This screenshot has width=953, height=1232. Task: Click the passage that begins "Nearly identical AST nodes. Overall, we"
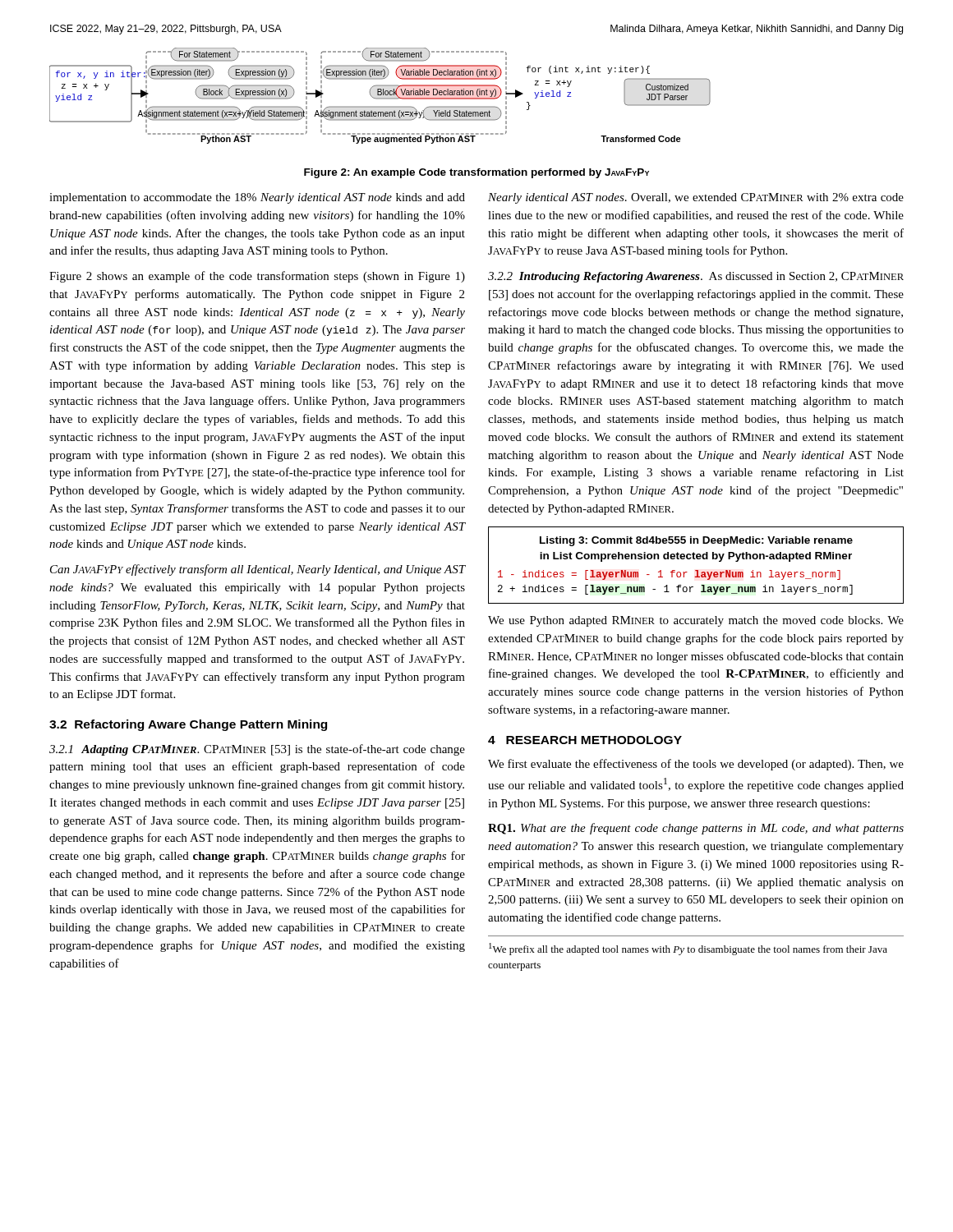(x=696, y=353)
